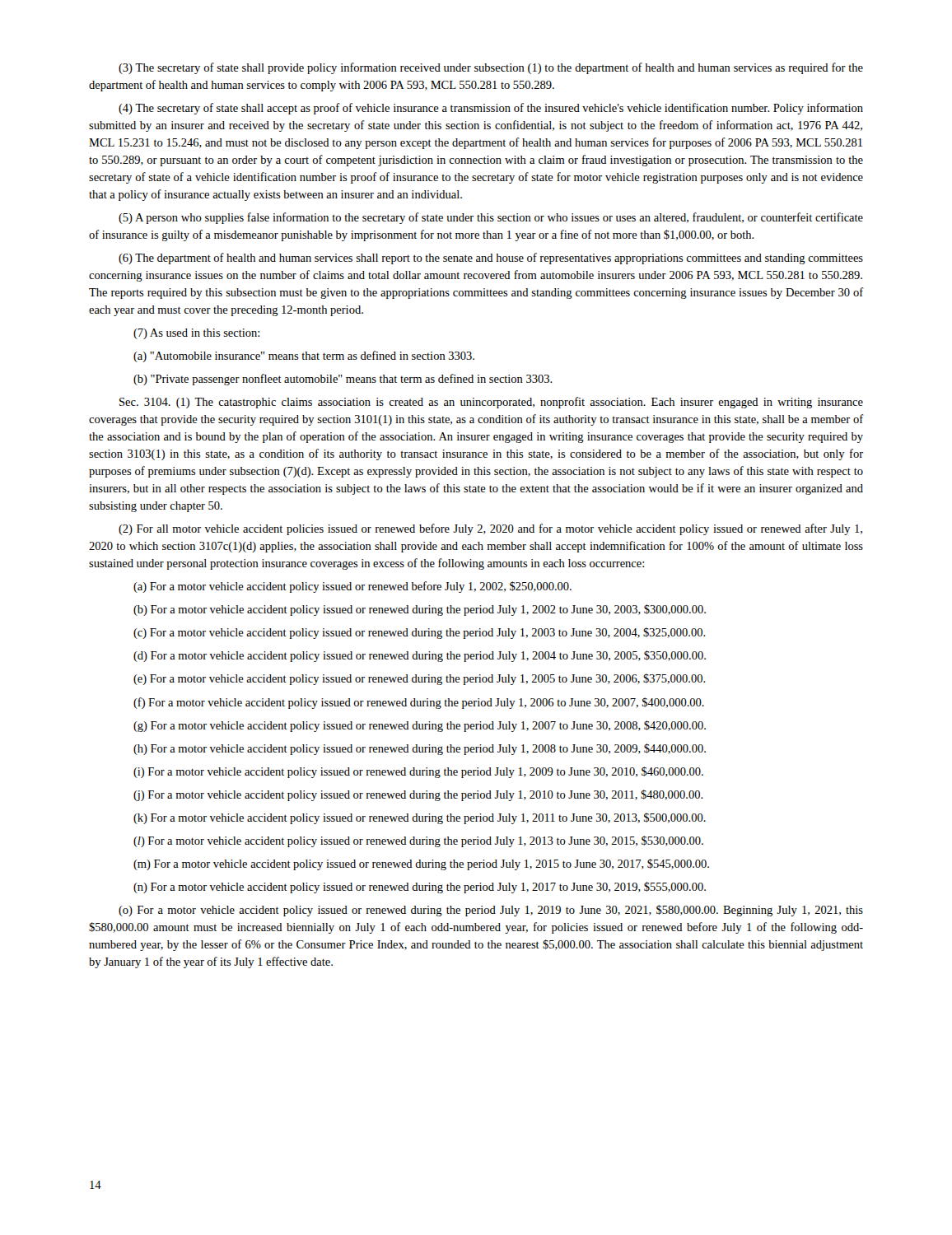Point to the block beginning "(g) For a"

coord(420,725)
